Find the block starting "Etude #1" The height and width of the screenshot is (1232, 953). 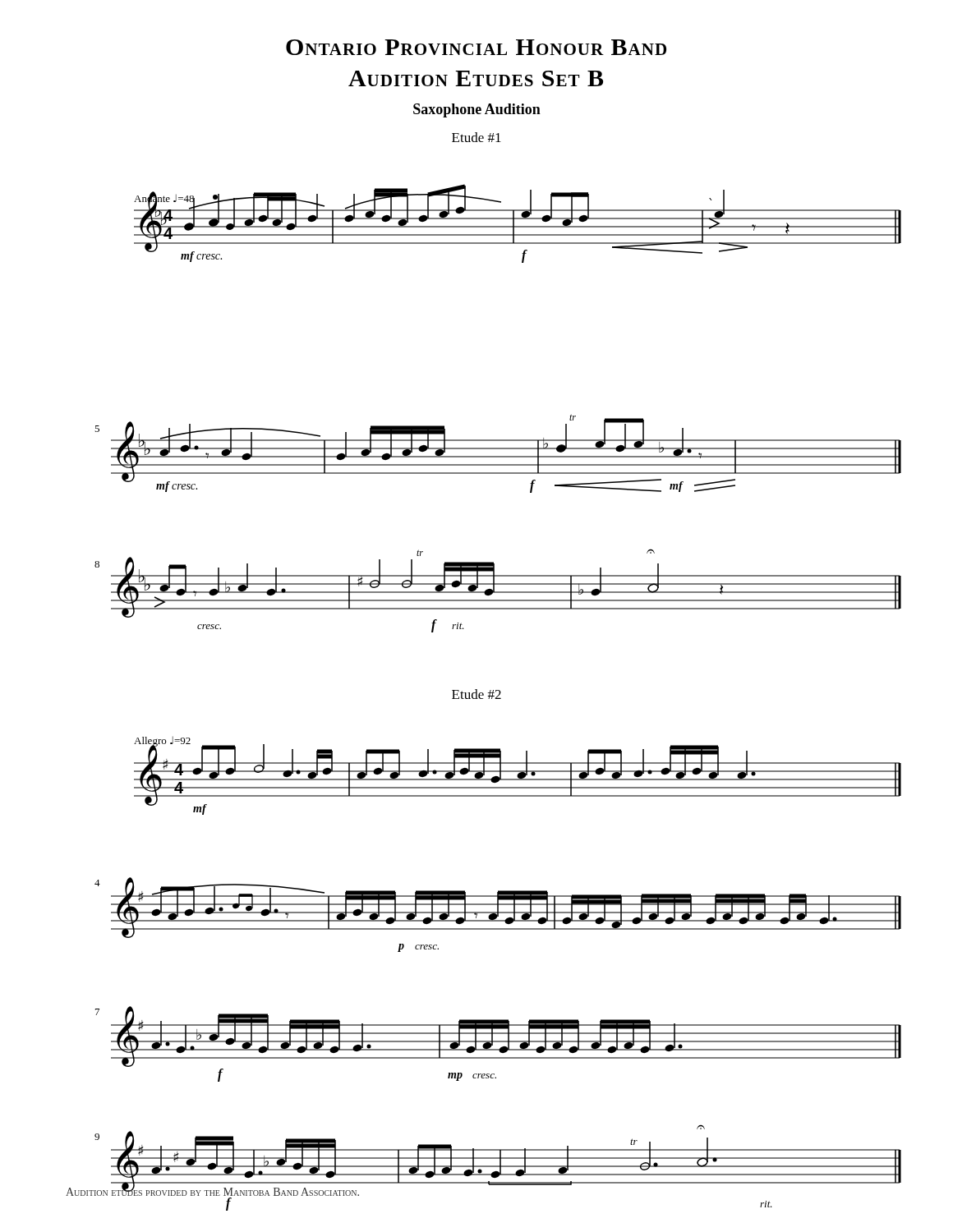pos(476,138)
